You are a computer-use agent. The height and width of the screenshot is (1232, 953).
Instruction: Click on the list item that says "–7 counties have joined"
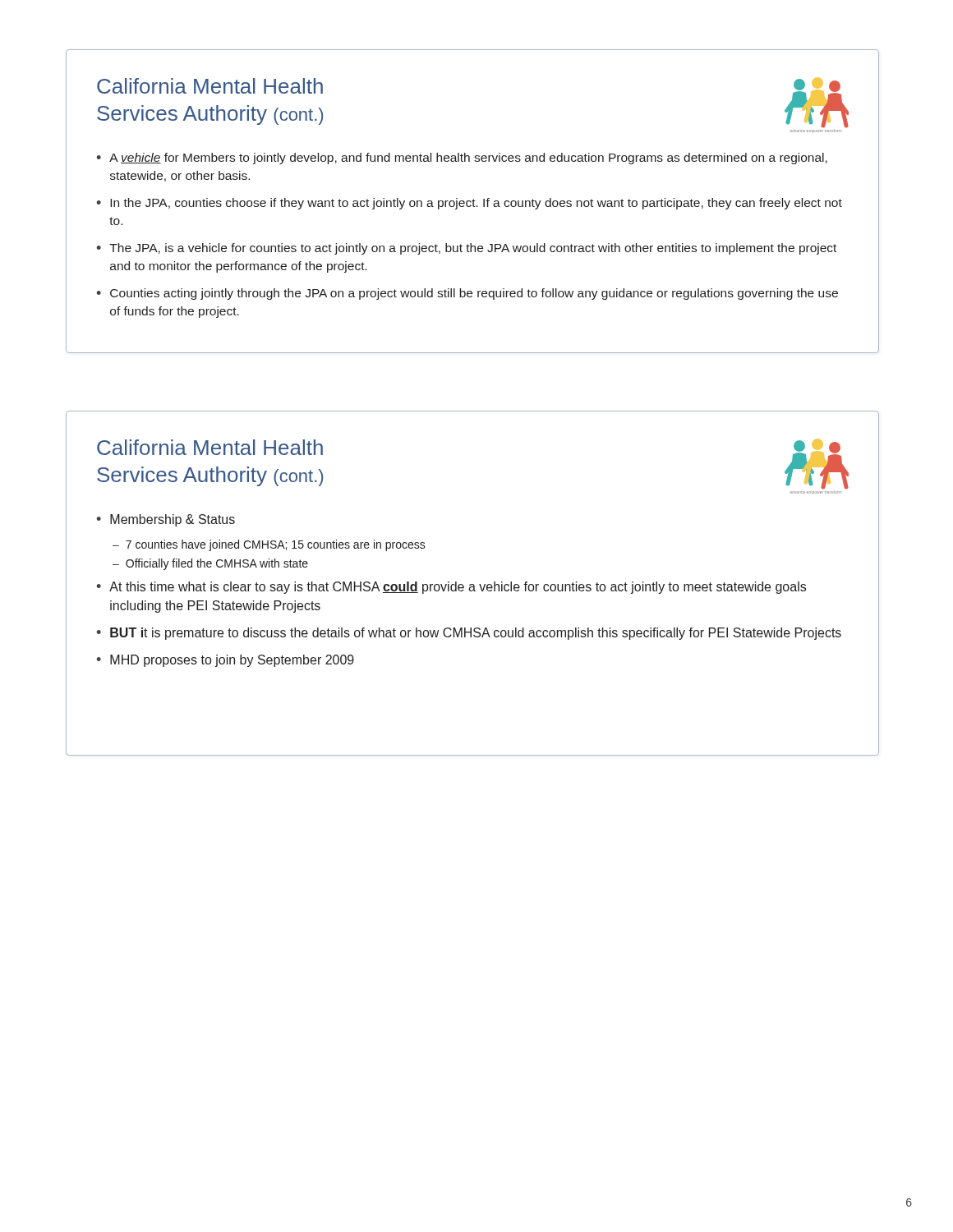[x=269, y=546]
